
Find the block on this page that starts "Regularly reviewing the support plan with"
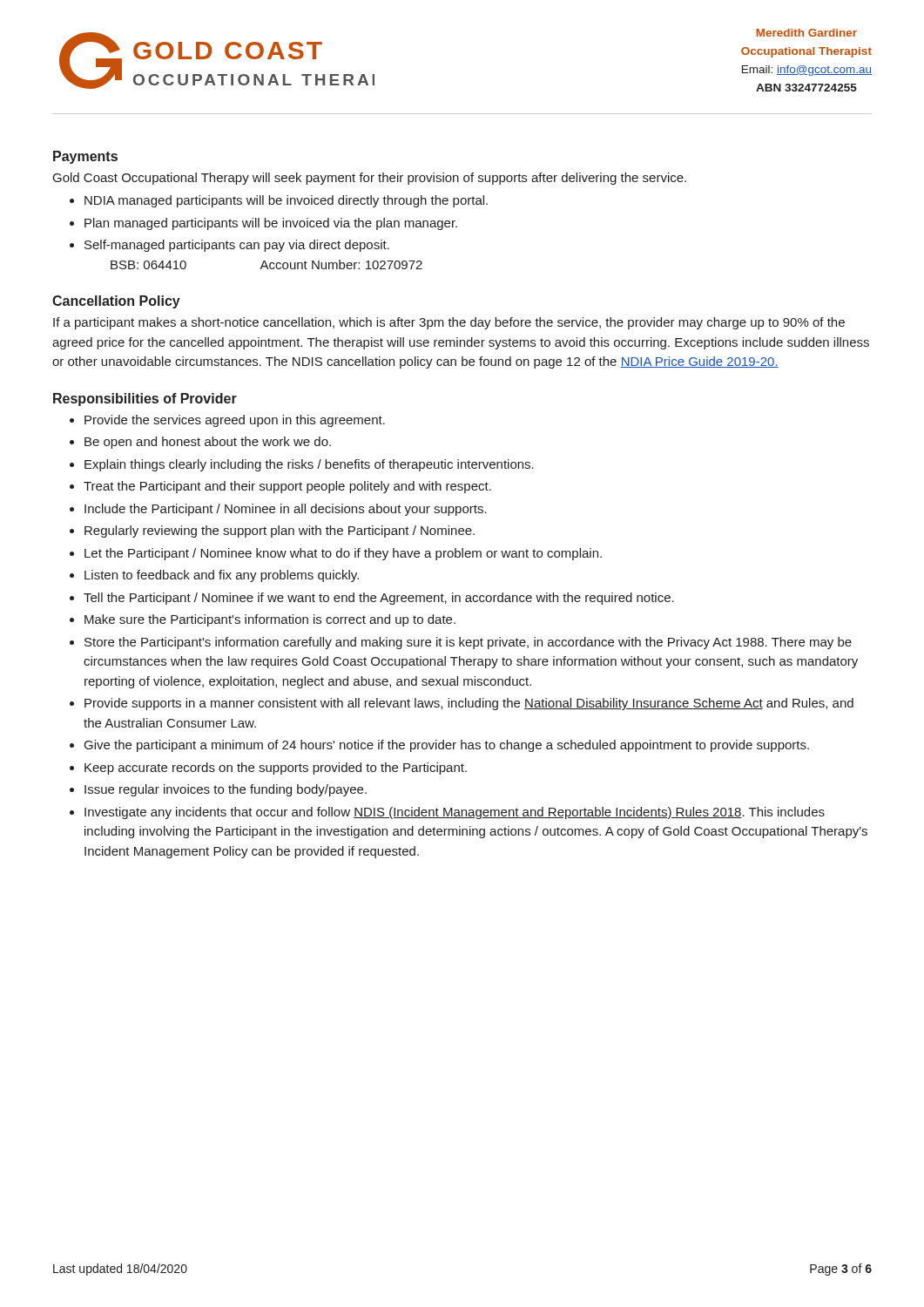tap(280, 530)
